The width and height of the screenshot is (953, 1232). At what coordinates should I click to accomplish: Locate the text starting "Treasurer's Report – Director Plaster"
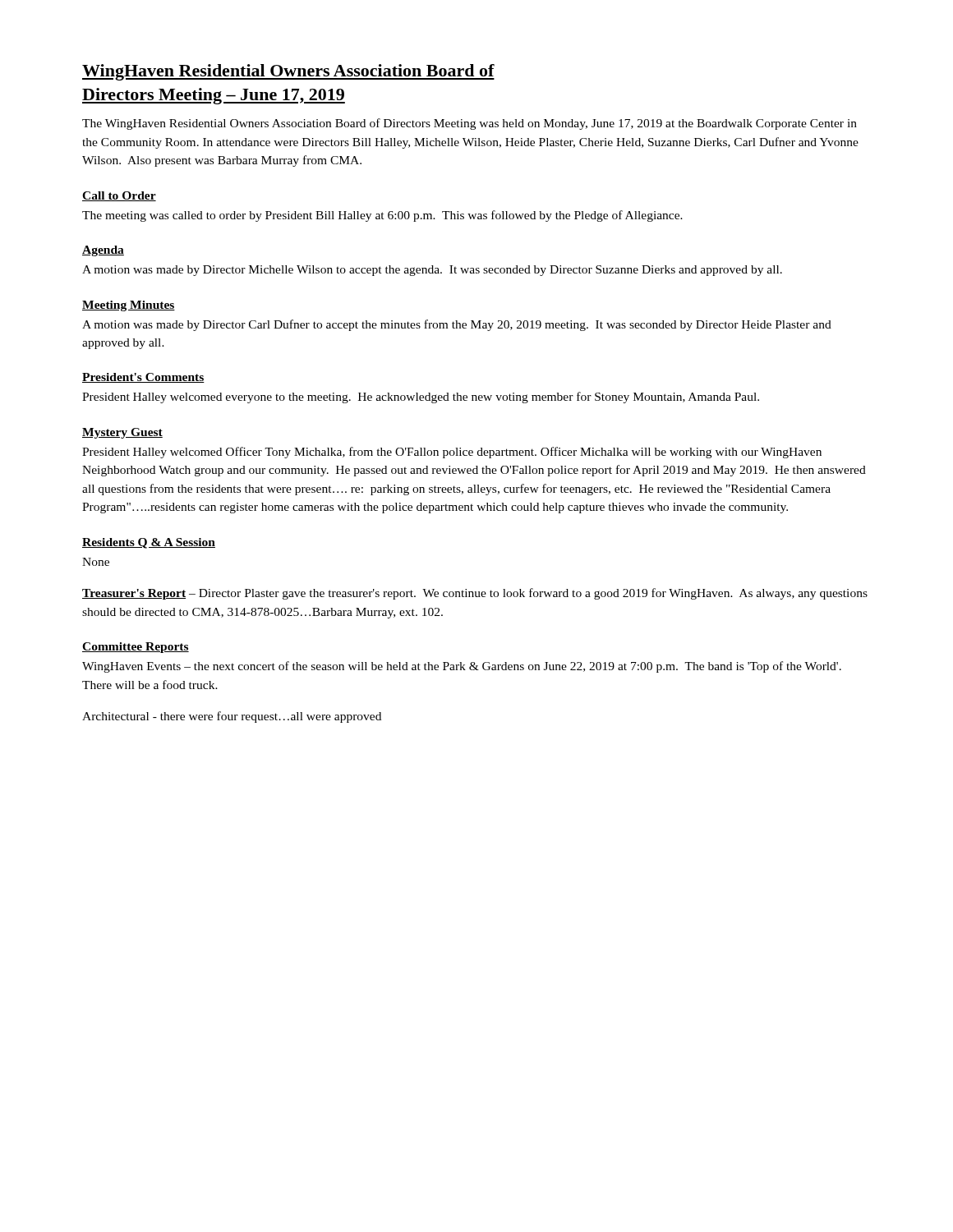475,602
